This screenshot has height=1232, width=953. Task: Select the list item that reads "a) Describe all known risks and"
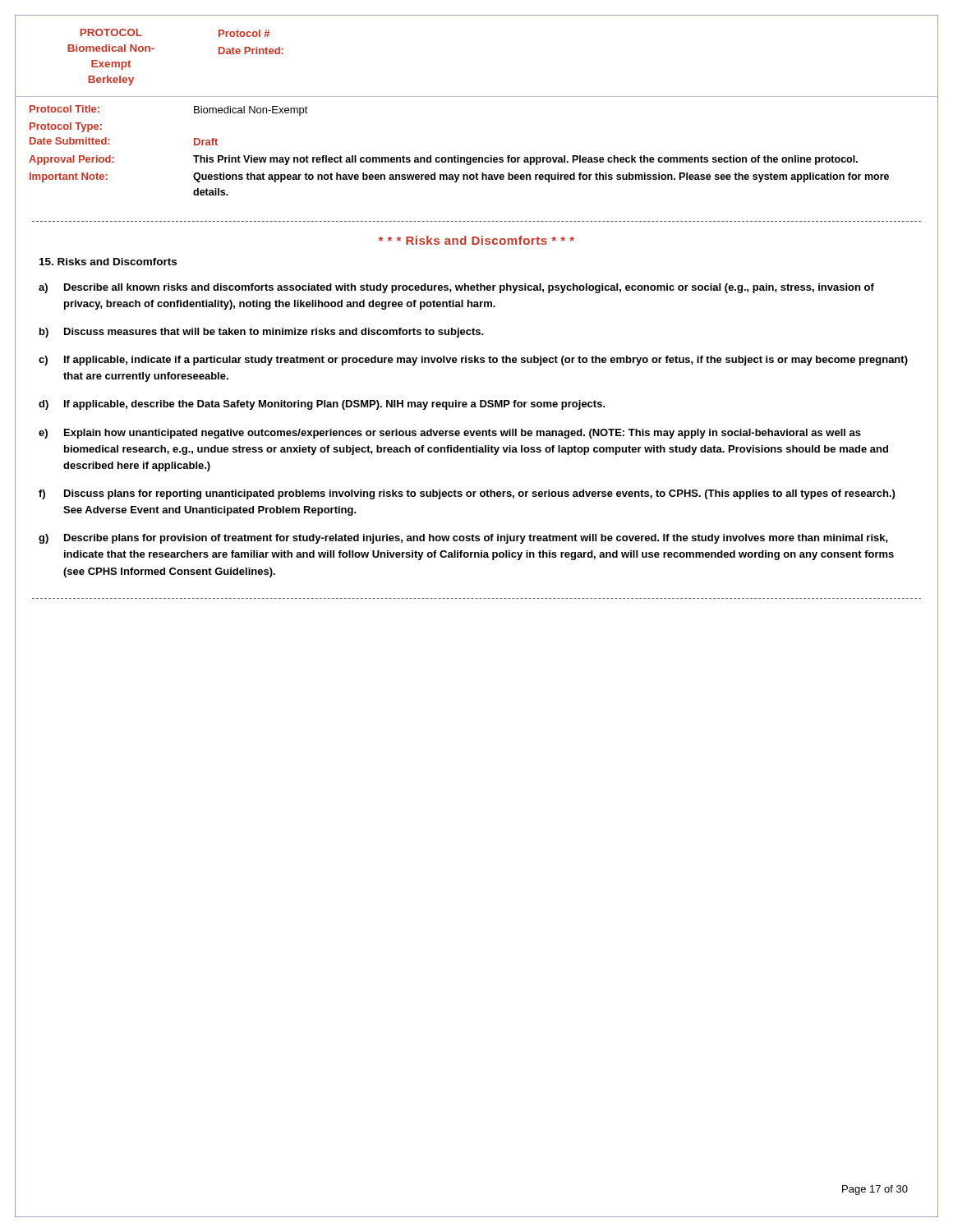[x=476, y=296]
